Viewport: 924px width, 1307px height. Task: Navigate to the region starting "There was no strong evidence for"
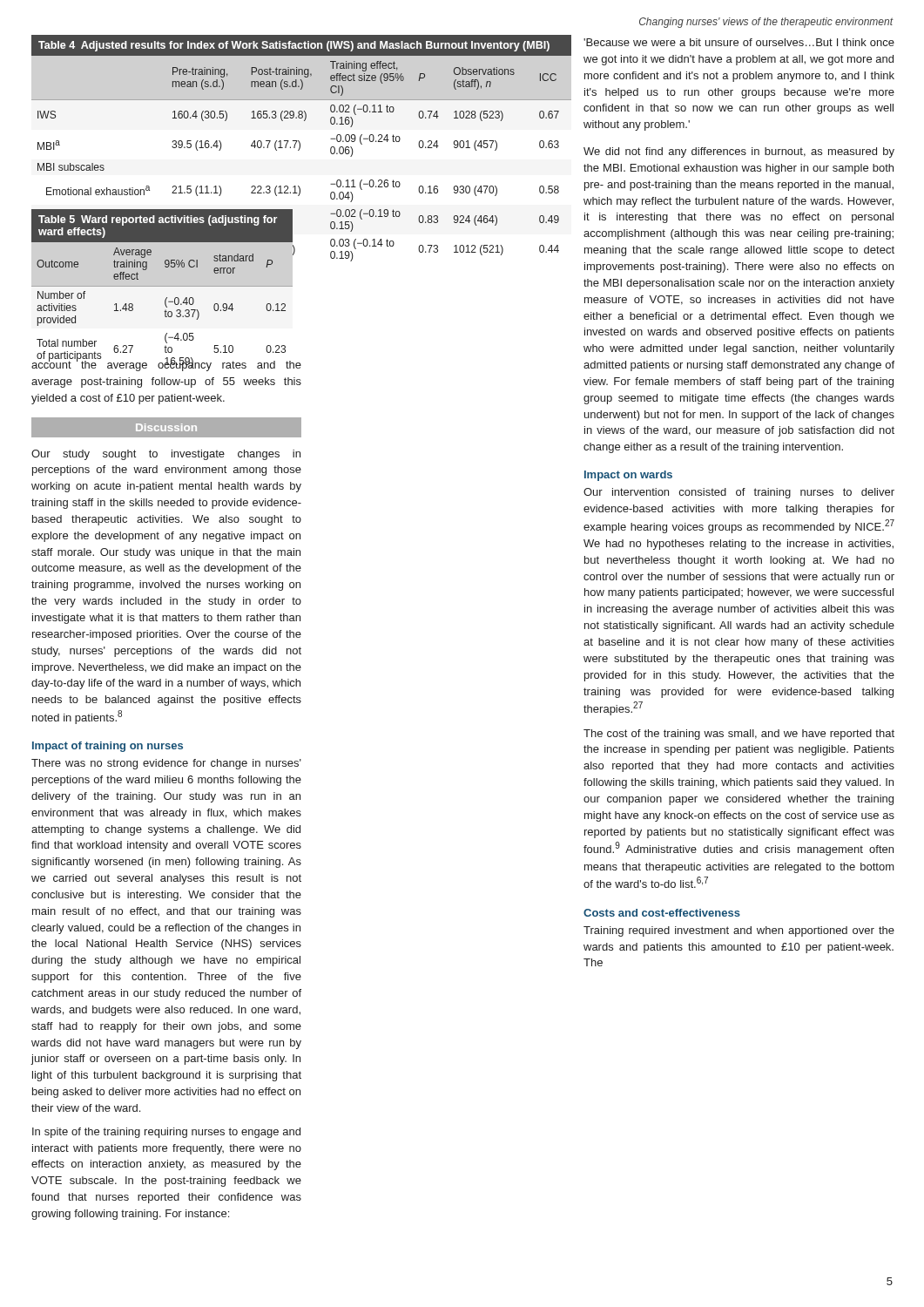point(166,989)
